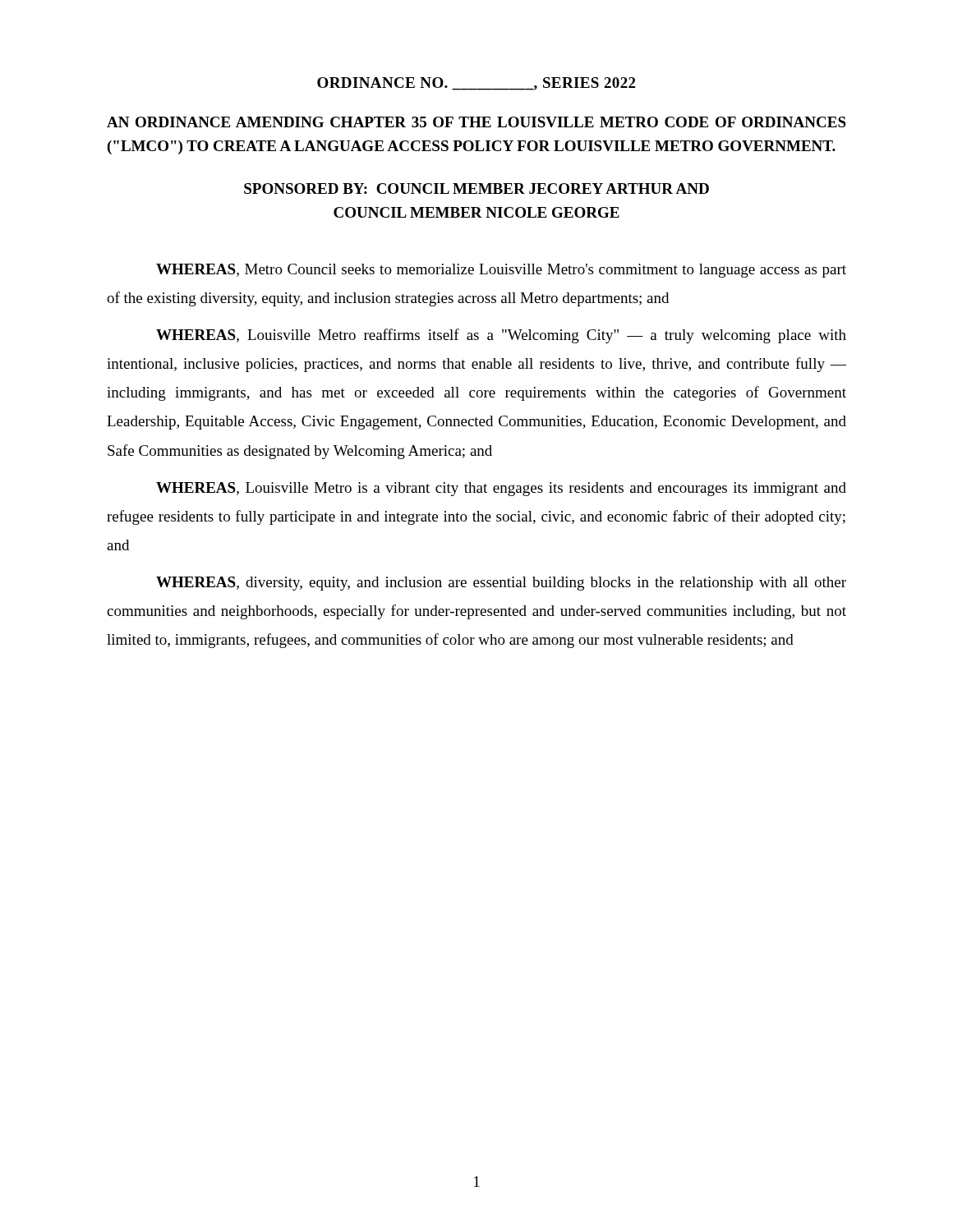This screenshot has height=1232, width=953.
Task: Locate the text block that says "WHEREAS, Metro Council seeks to memorialize Louisville Metro's"
Action: [476, 283]
